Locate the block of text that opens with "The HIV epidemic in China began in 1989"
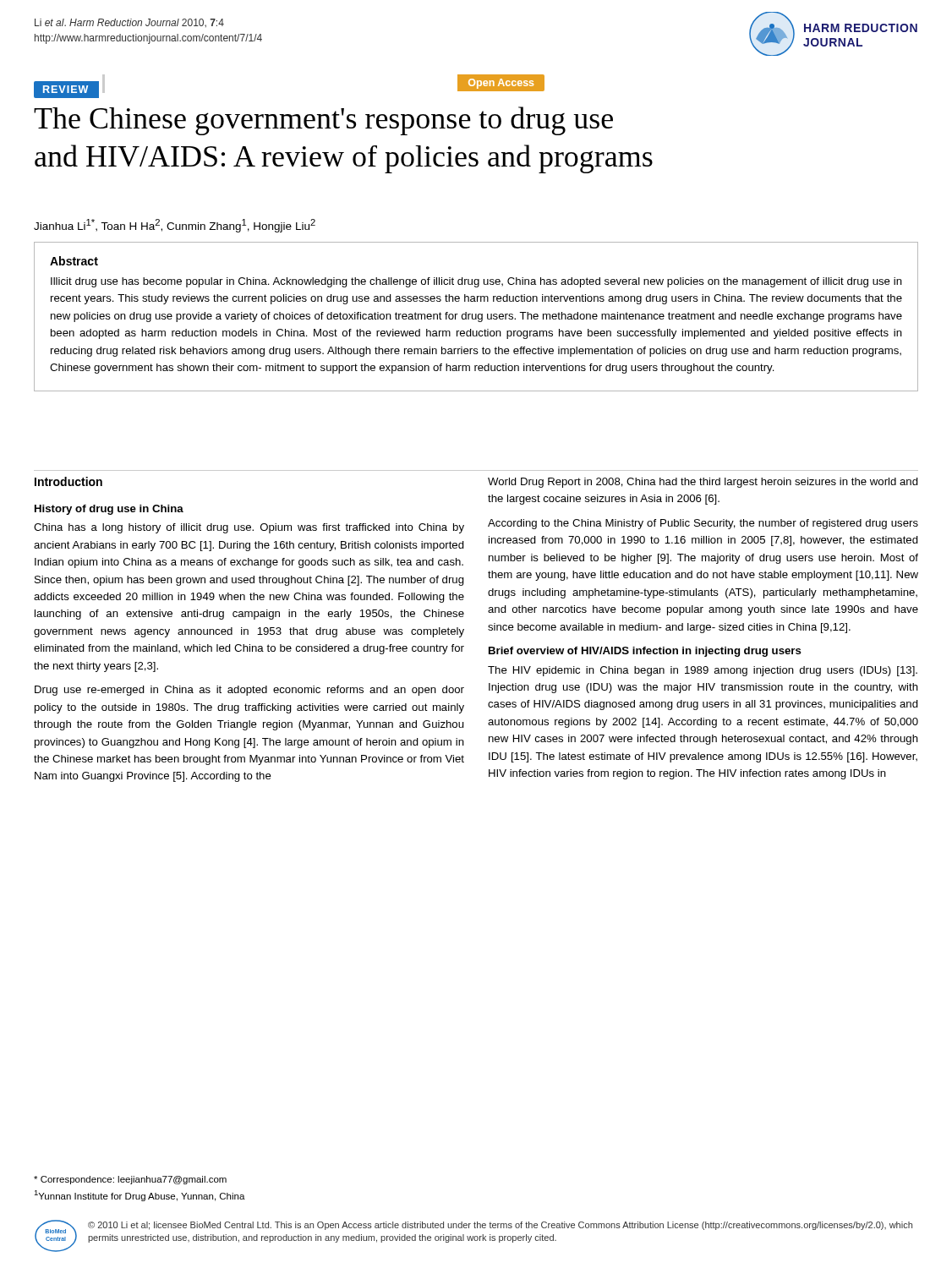952x1268 pixels. [703, 722]
